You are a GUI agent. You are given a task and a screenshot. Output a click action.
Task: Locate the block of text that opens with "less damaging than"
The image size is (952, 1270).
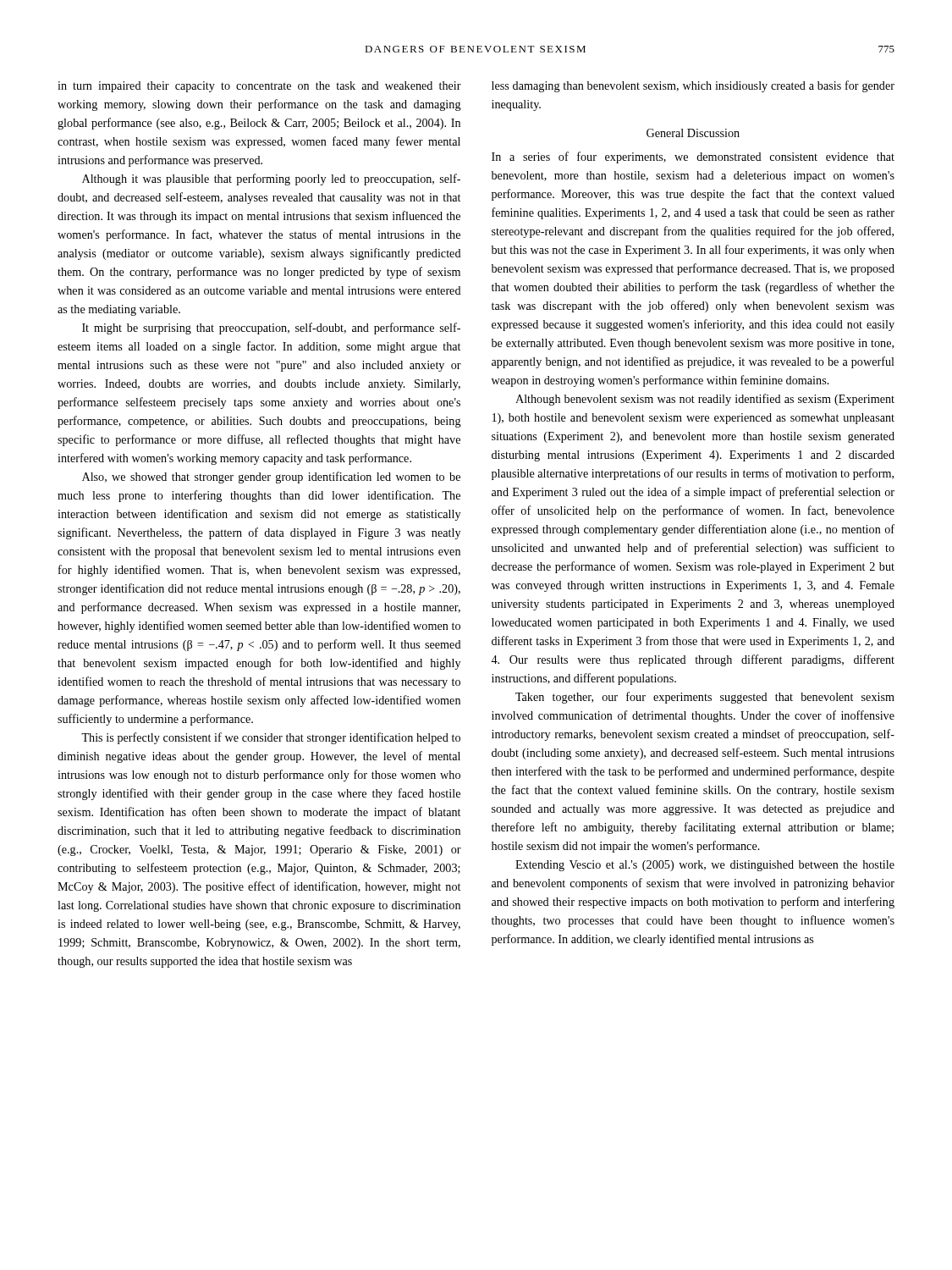click(693, 95)
